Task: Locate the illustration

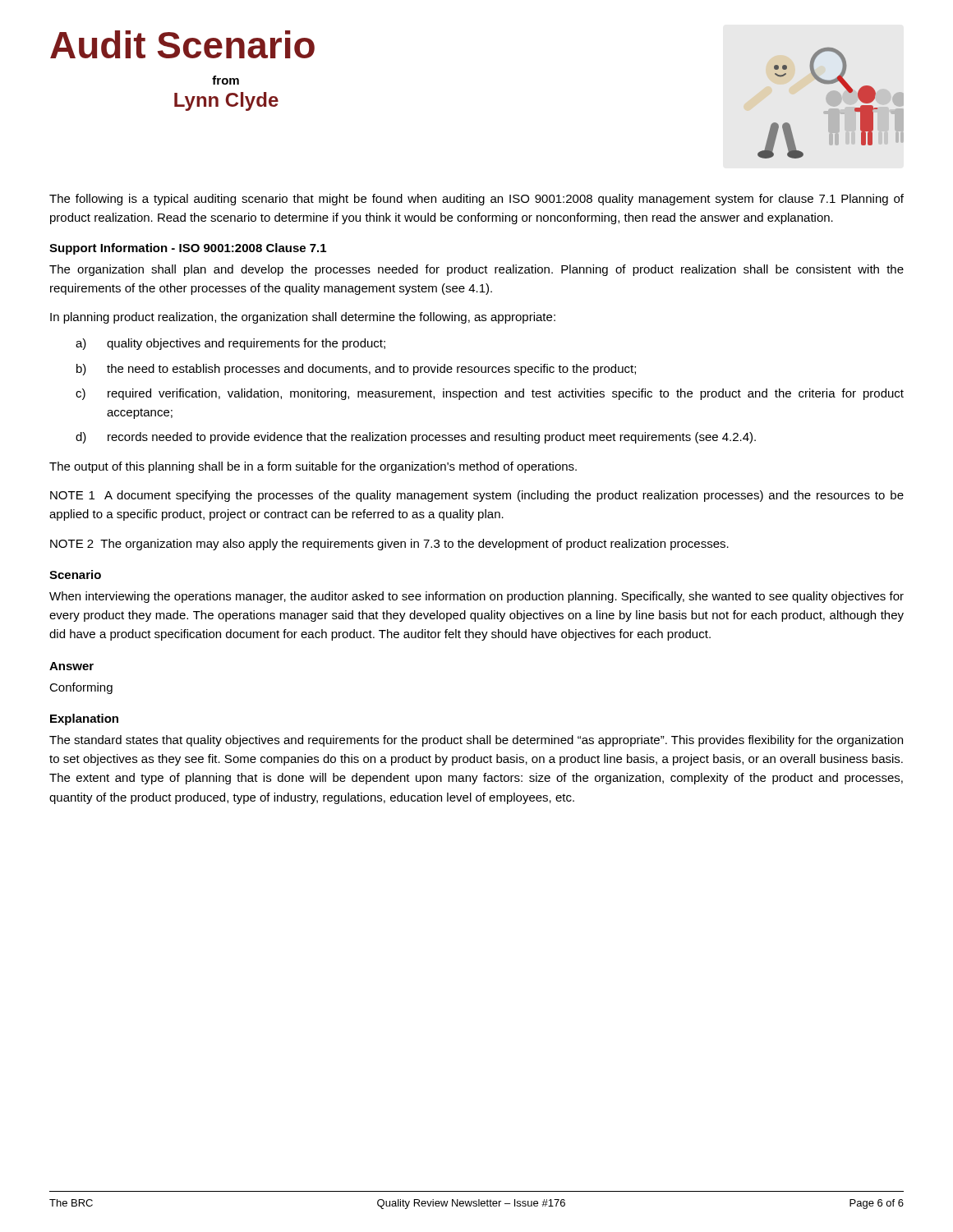Action: point(813,97)
